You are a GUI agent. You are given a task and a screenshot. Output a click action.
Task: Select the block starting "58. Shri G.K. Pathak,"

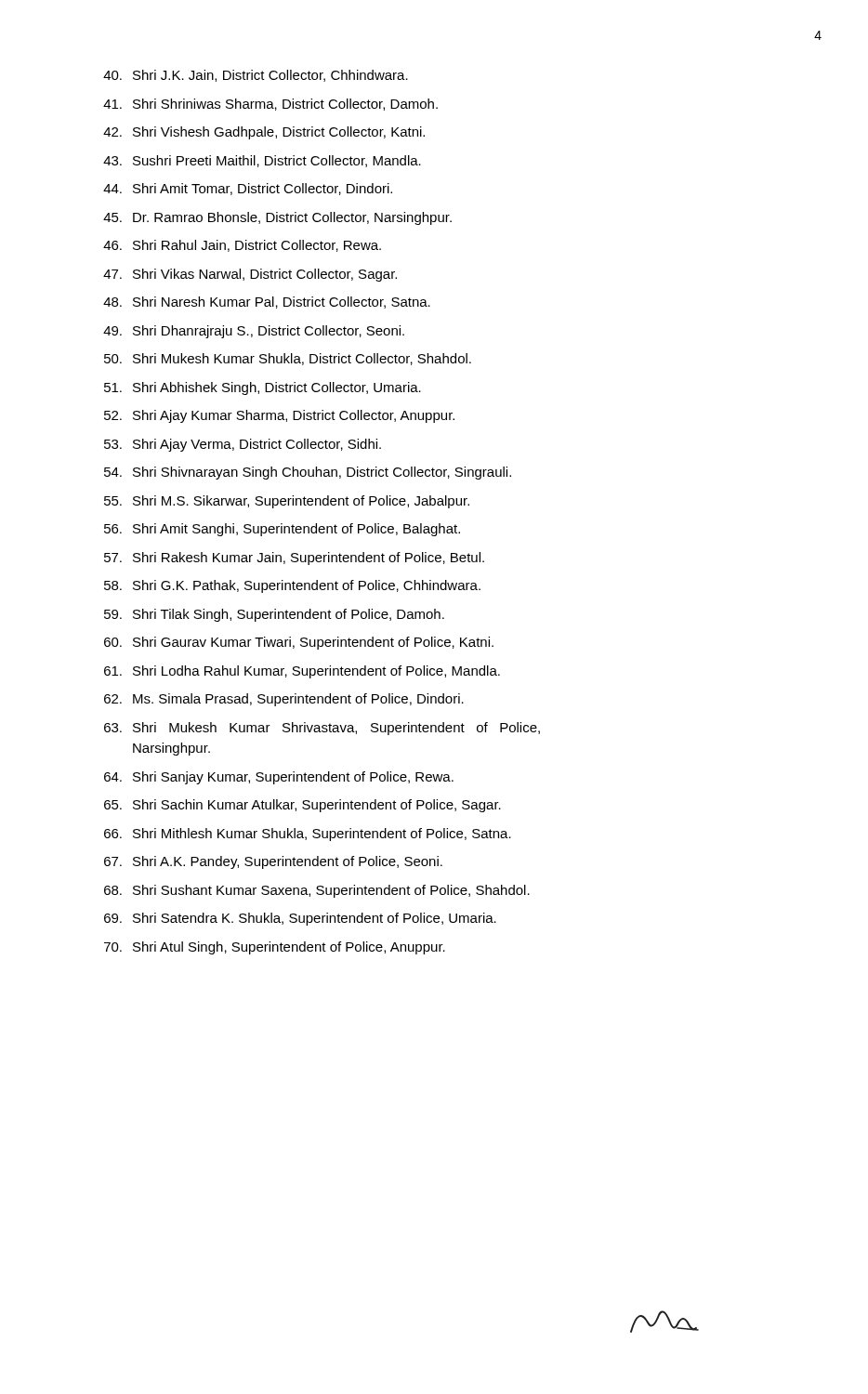443,586
